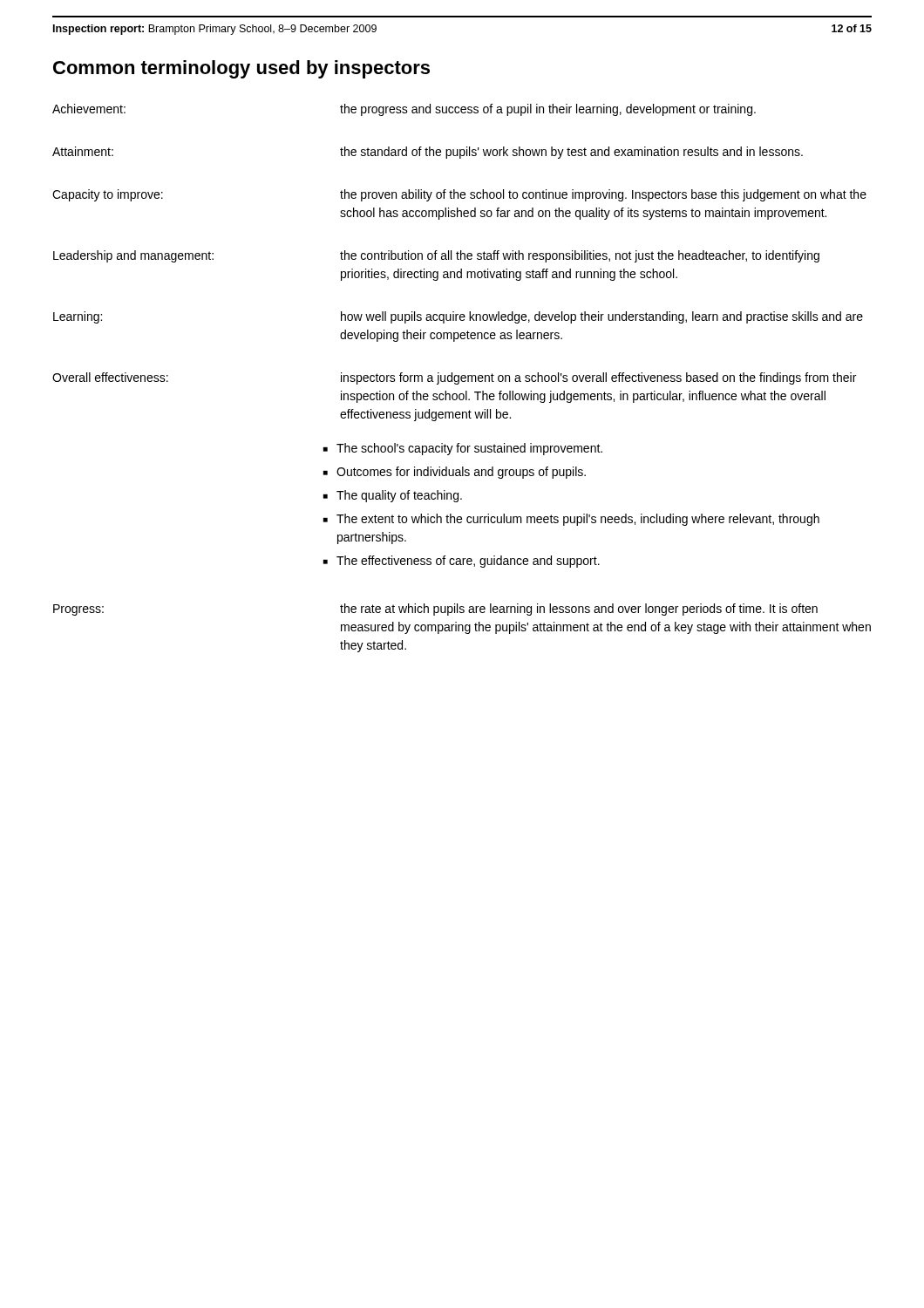Find the block on this page that starts "Overall effectiveness: inspectors form"
This screenshot has width=924, height=1308.
click(x=462, y=472)
